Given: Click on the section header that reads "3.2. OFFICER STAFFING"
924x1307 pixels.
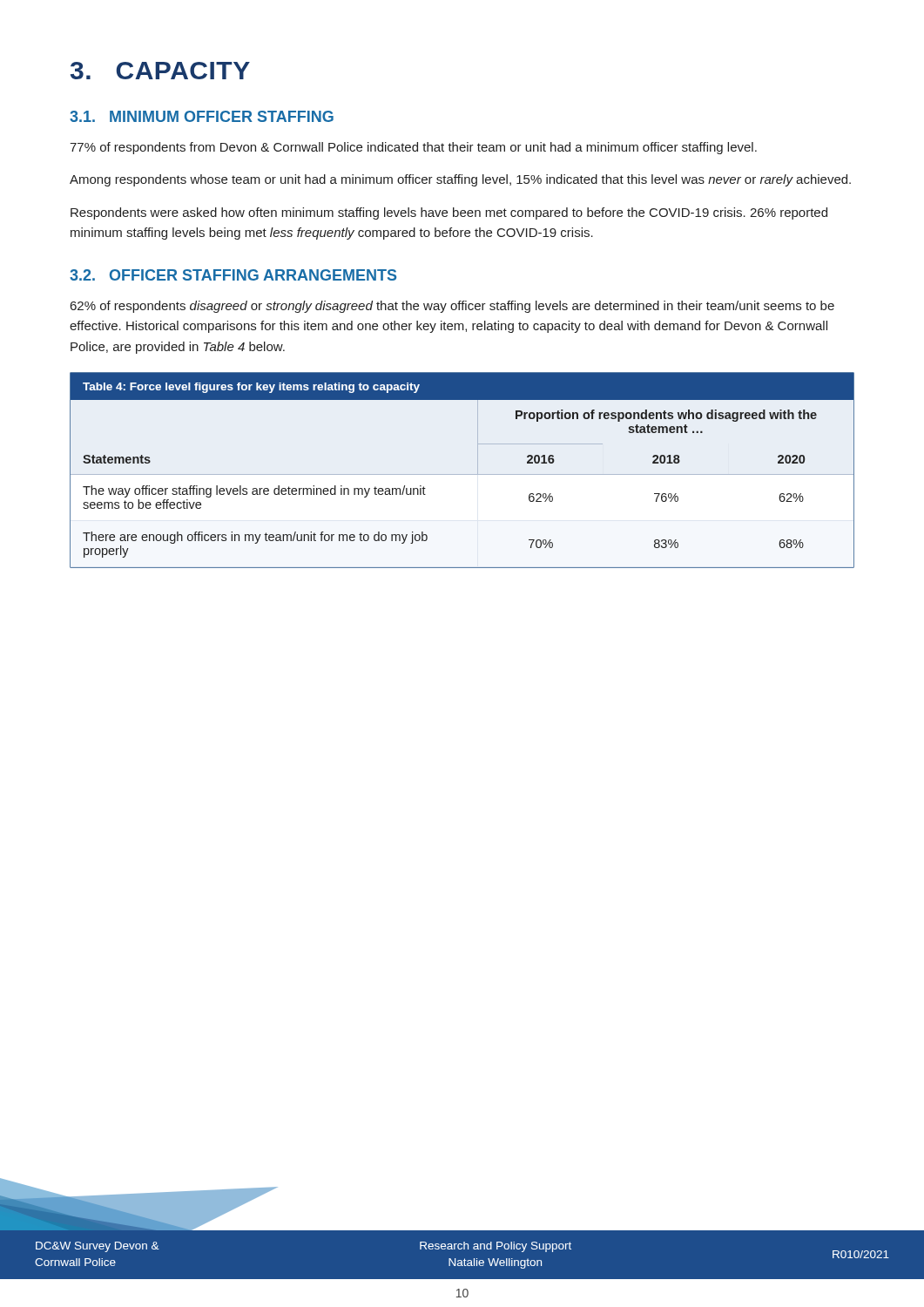Looking at the screenshot, I should (x=233, y=275).
